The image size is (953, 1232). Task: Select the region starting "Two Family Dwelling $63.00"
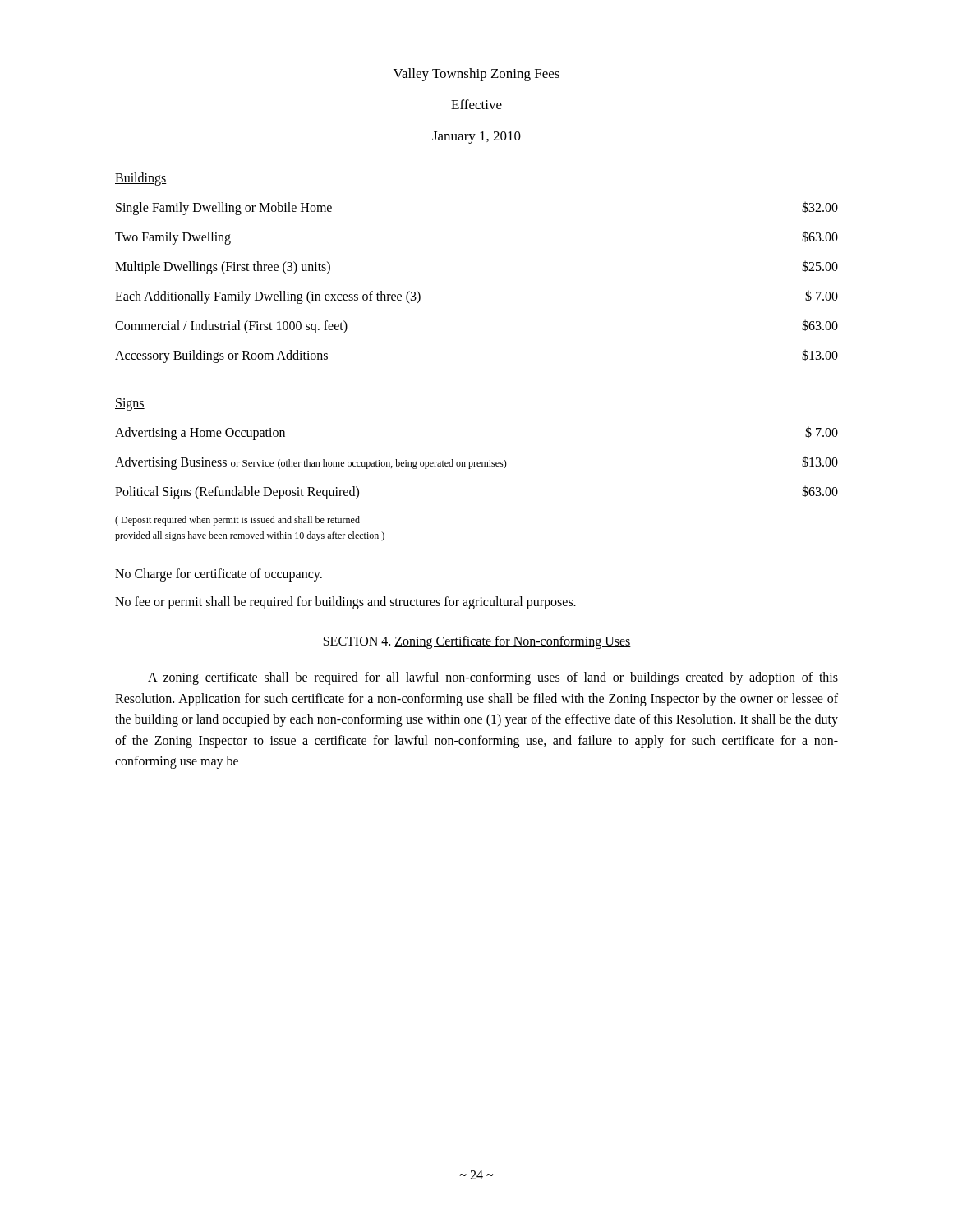click(175, 239)
